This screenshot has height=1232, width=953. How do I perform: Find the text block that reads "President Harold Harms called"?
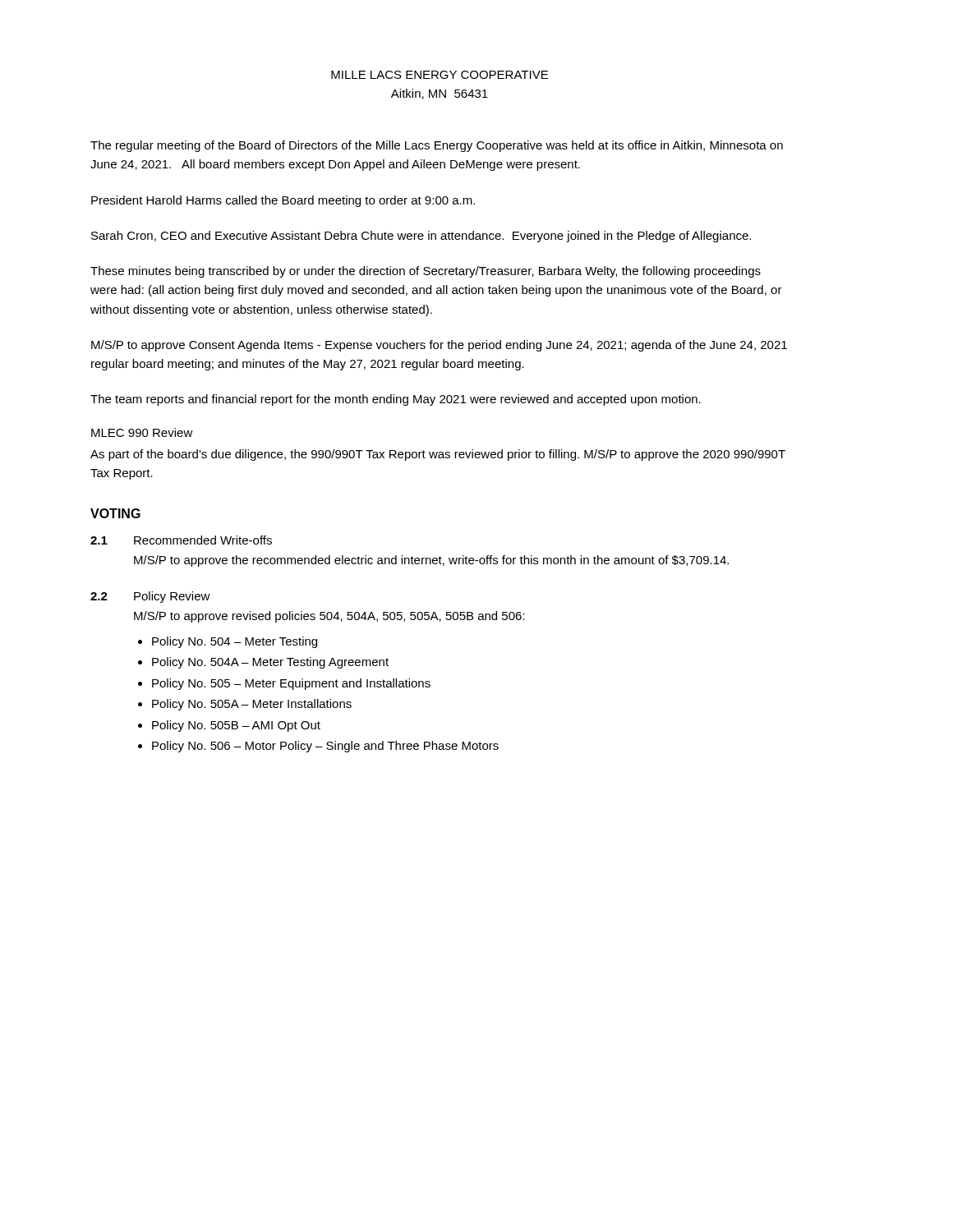(283, 200)
